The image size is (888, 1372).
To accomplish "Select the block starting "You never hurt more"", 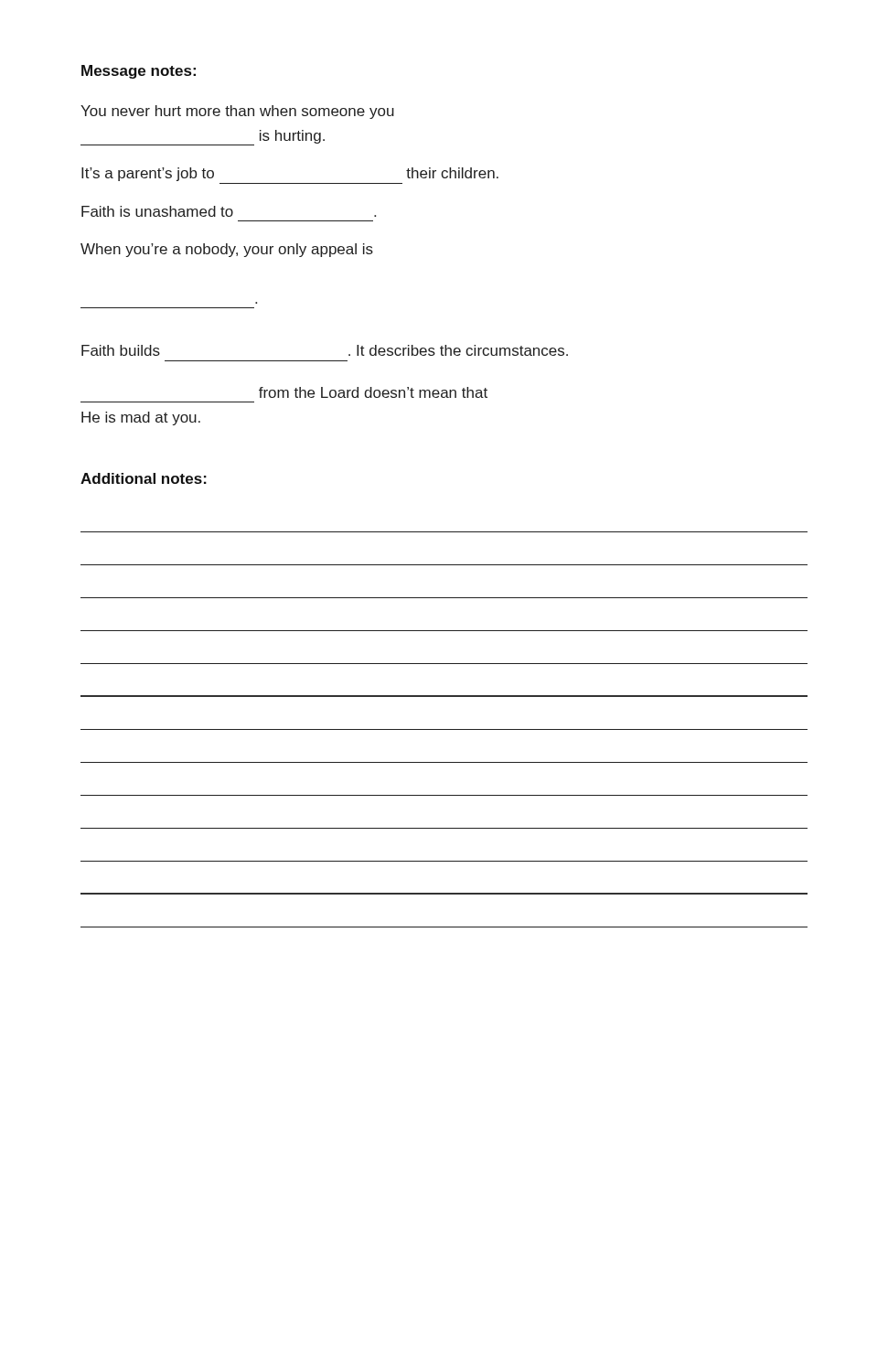I will point(237,124).
